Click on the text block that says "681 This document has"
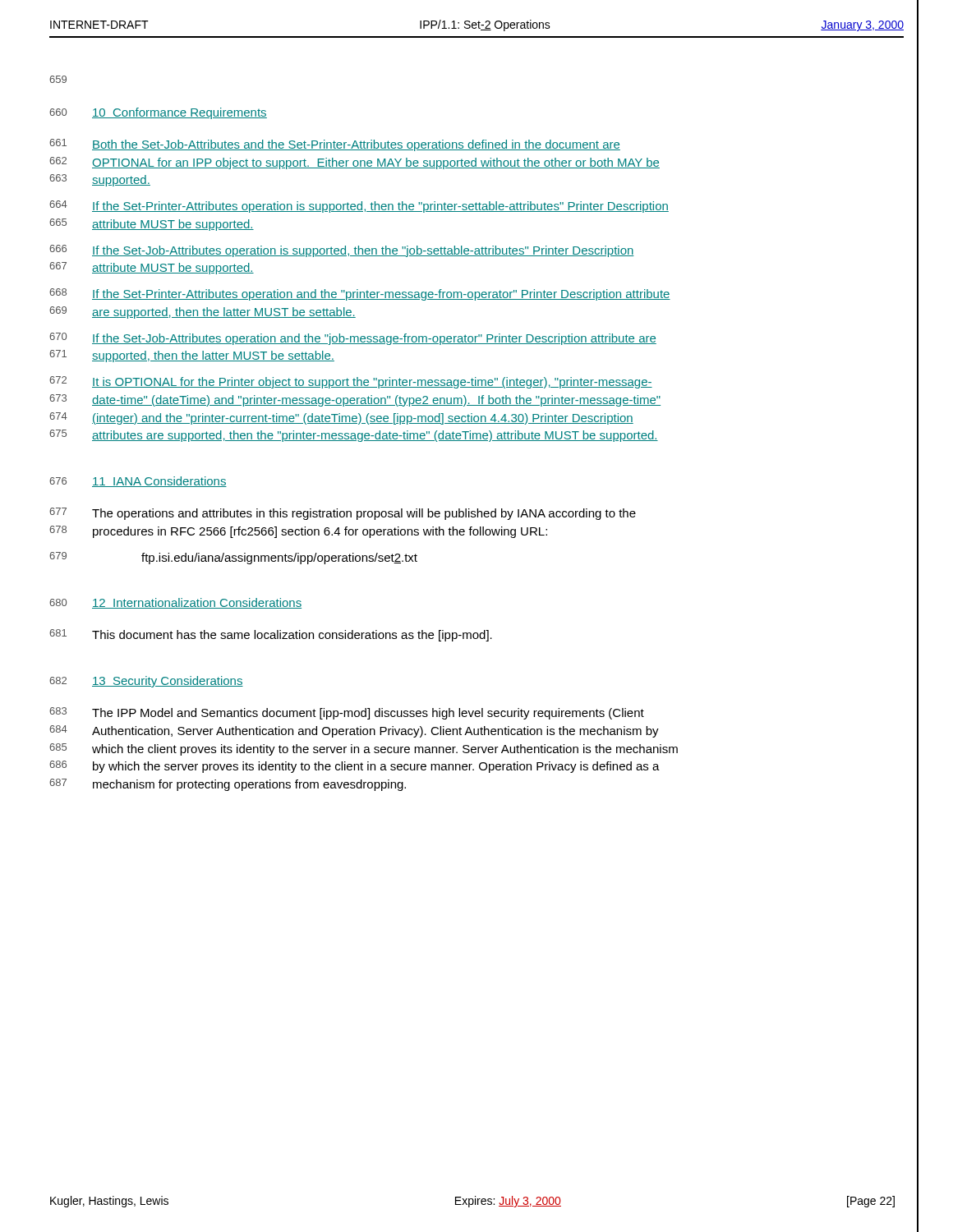The image size is (953, 1232). tap(472, 635)
